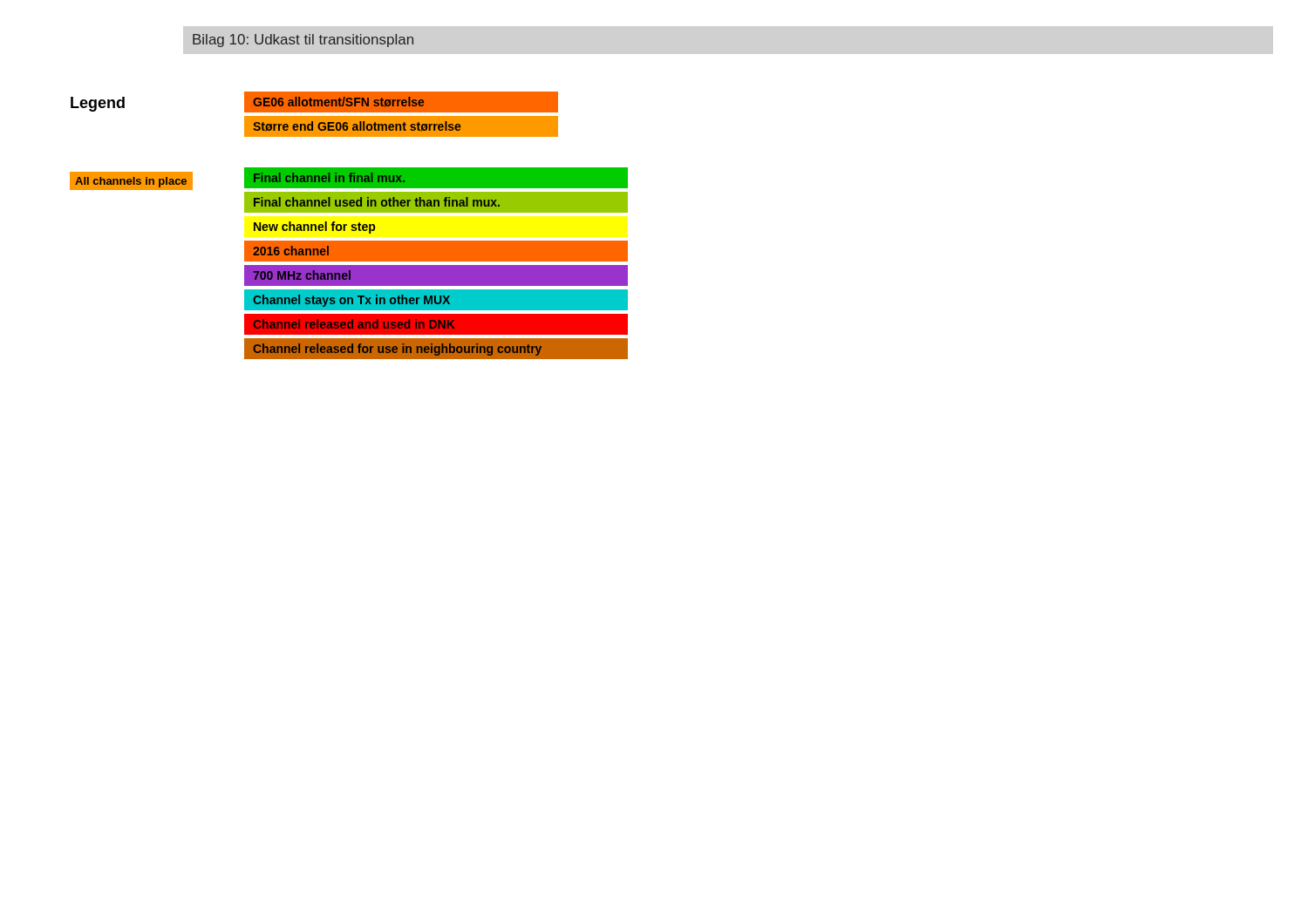
Task: Select the list item that says "Final channel used in other than"
Action: (x=377, y=202)
